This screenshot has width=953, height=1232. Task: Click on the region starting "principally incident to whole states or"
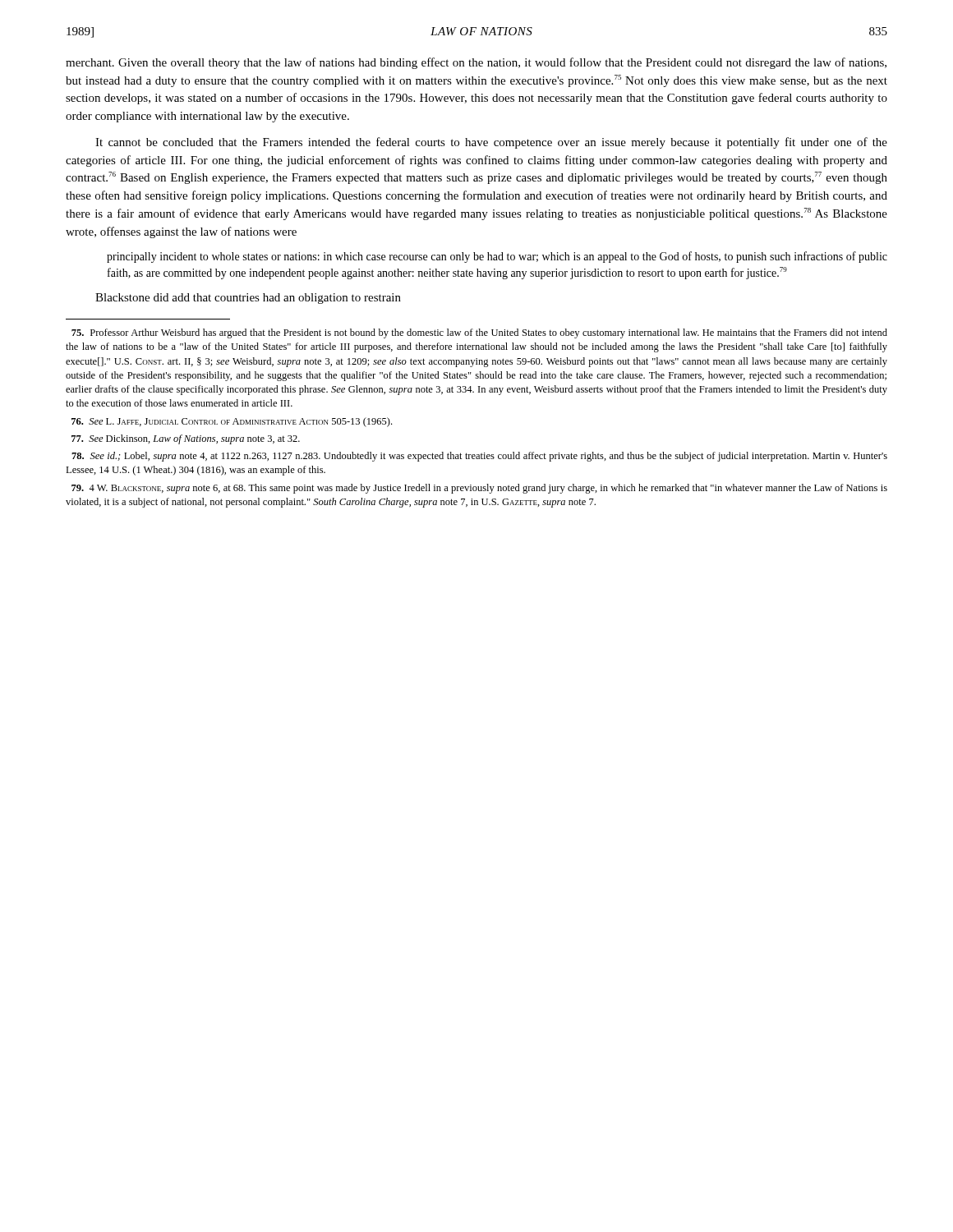pyautogui.click(x=497, y=265)
